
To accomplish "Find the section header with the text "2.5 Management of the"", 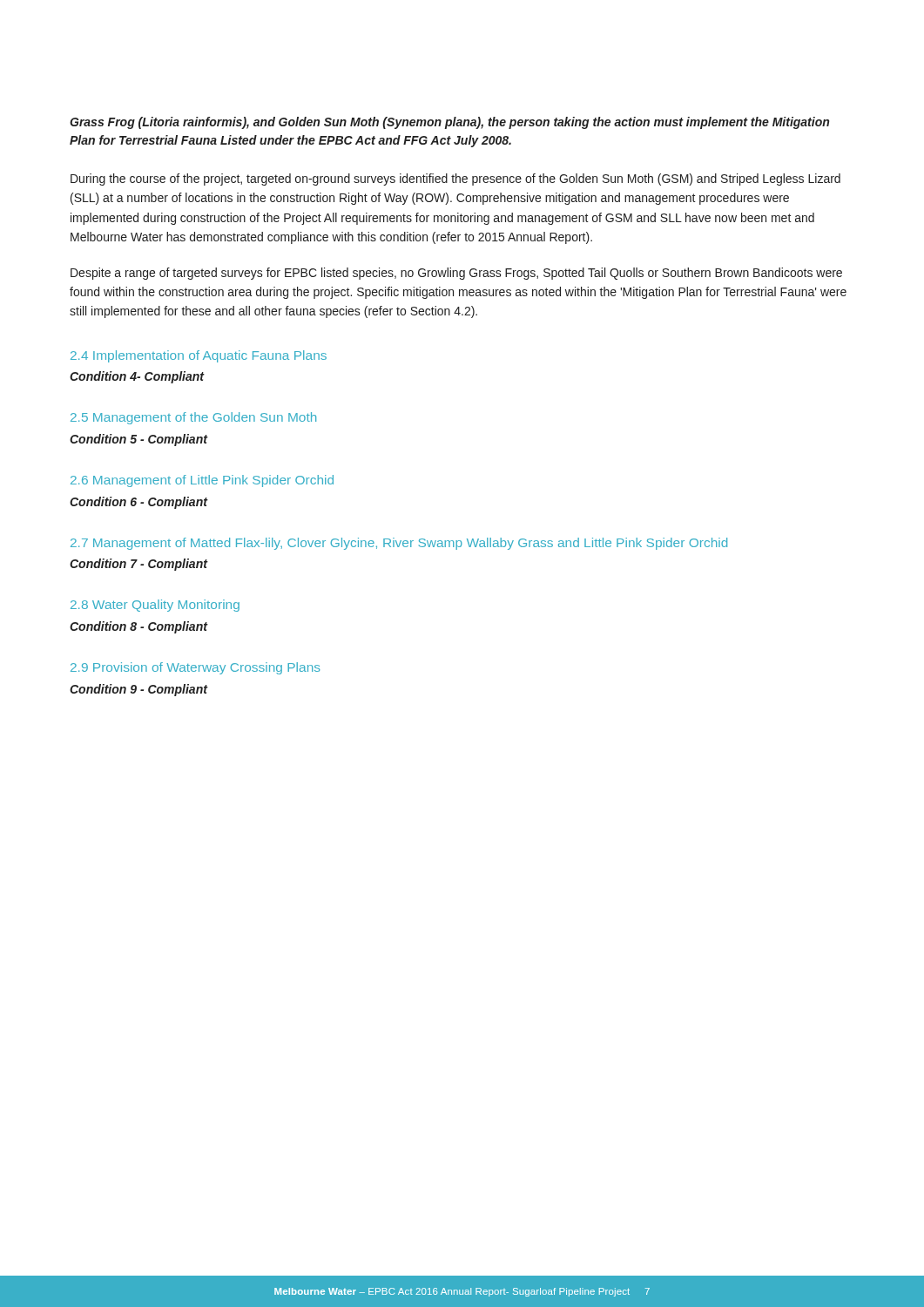I will [193, 417].
